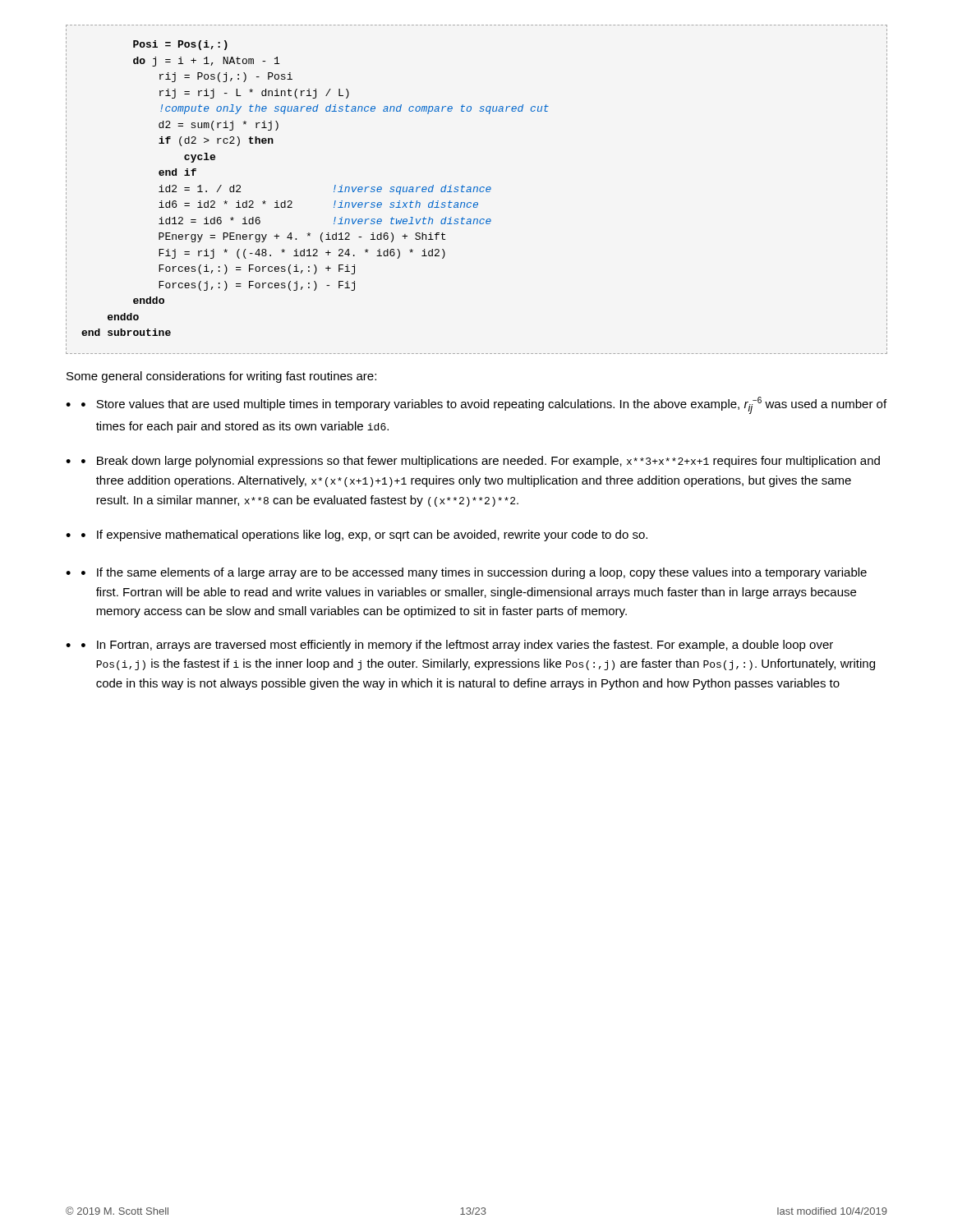Locate the list item that says "• If expensive mathematical"
This screenshot has width=953, height=1232.
point(484,537)
